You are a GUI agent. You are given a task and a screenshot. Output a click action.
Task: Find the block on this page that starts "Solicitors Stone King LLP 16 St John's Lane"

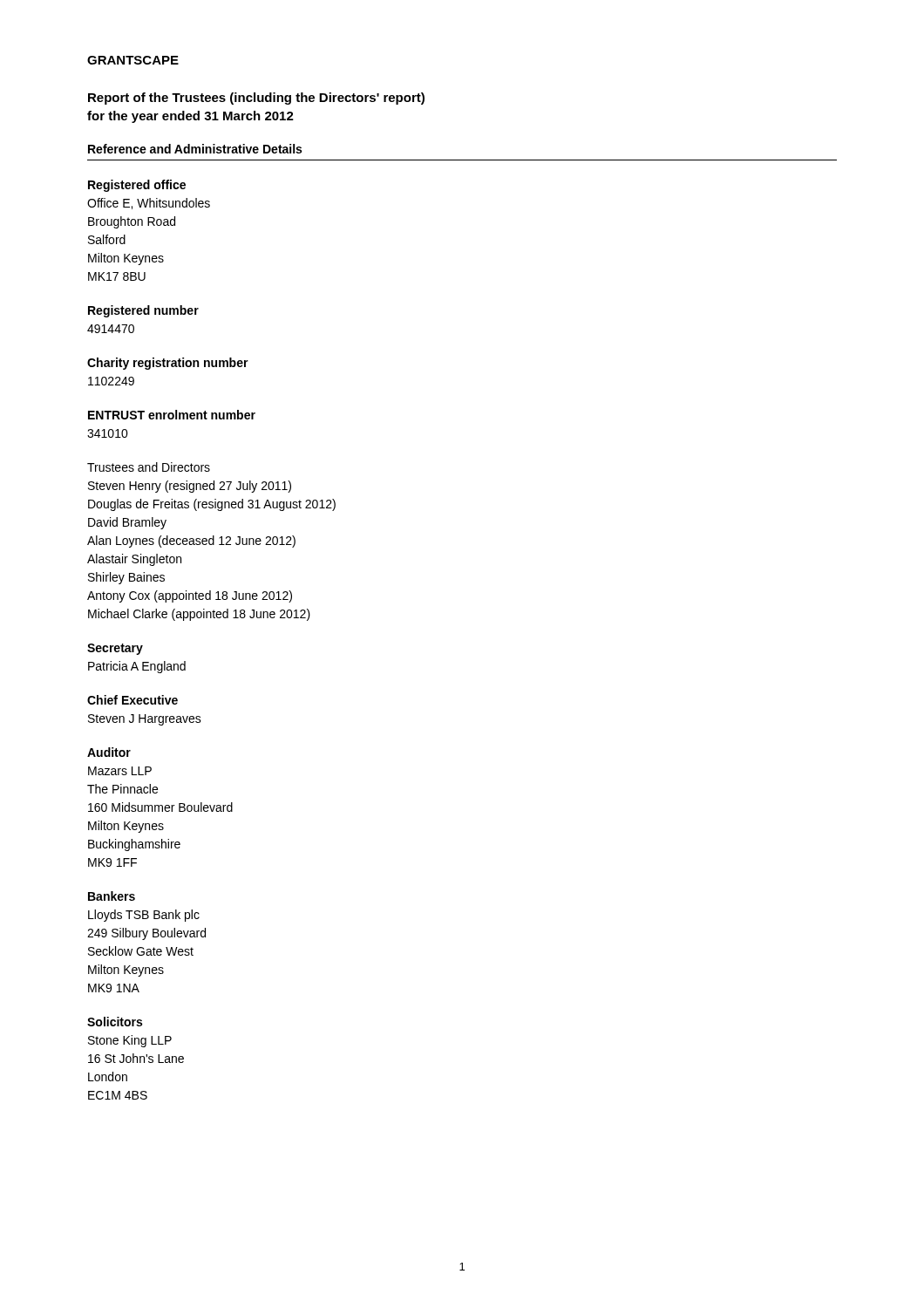point(136,1059)
